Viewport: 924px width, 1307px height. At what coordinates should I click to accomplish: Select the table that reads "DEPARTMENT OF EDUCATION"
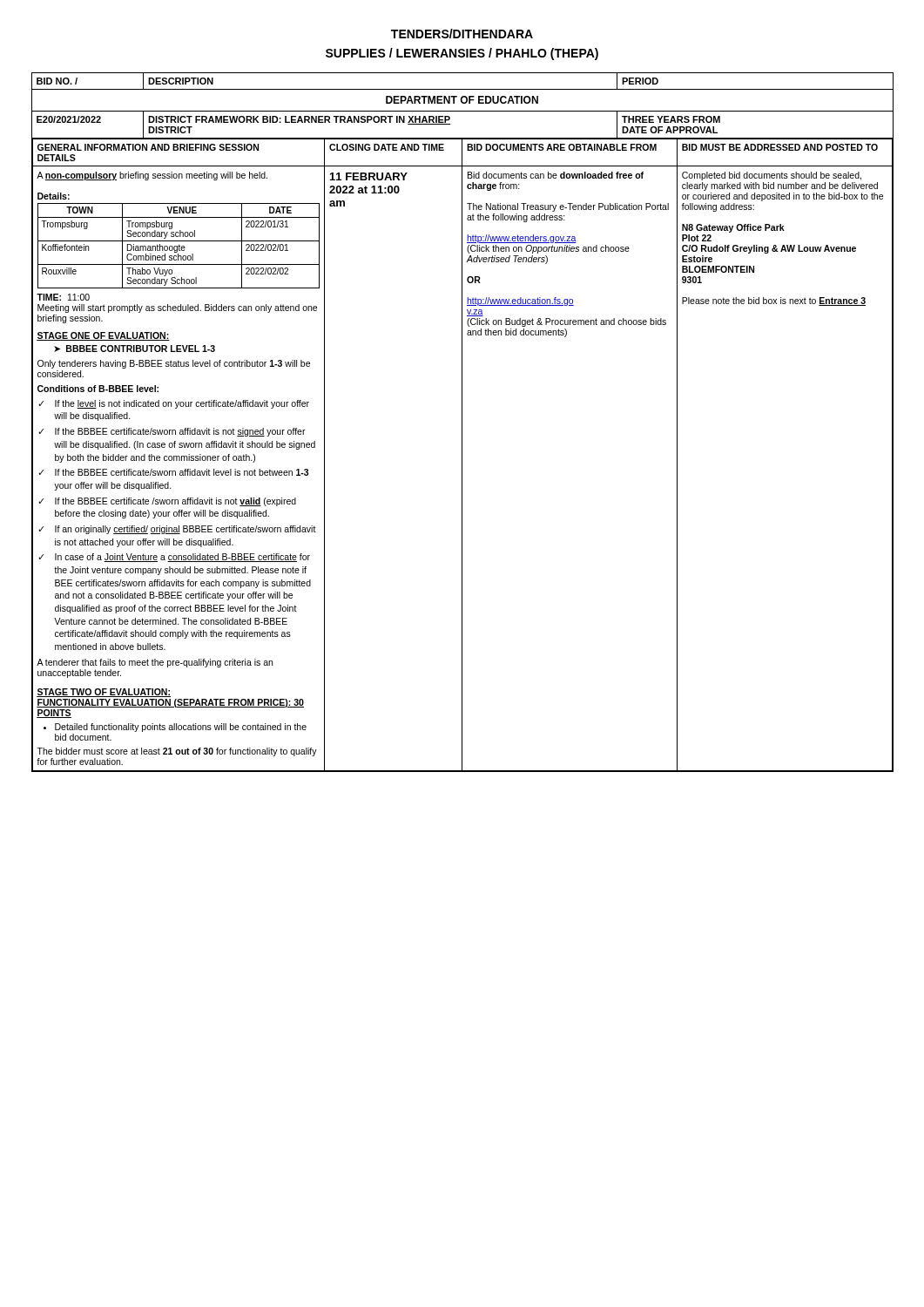tap(462, 100)
